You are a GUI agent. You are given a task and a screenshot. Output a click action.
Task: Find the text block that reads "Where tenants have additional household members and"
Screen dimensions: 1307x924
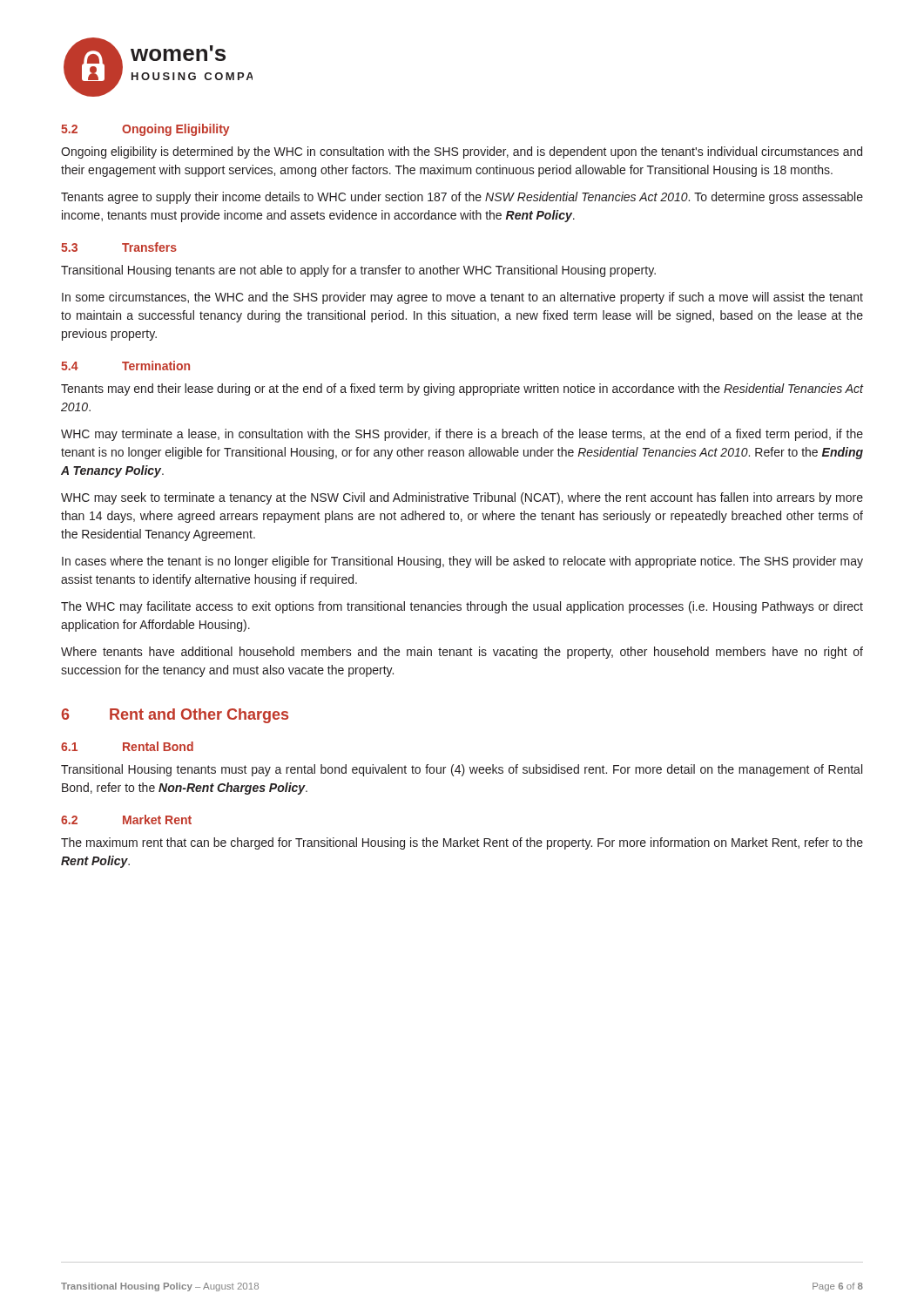(x=462, y=661)
